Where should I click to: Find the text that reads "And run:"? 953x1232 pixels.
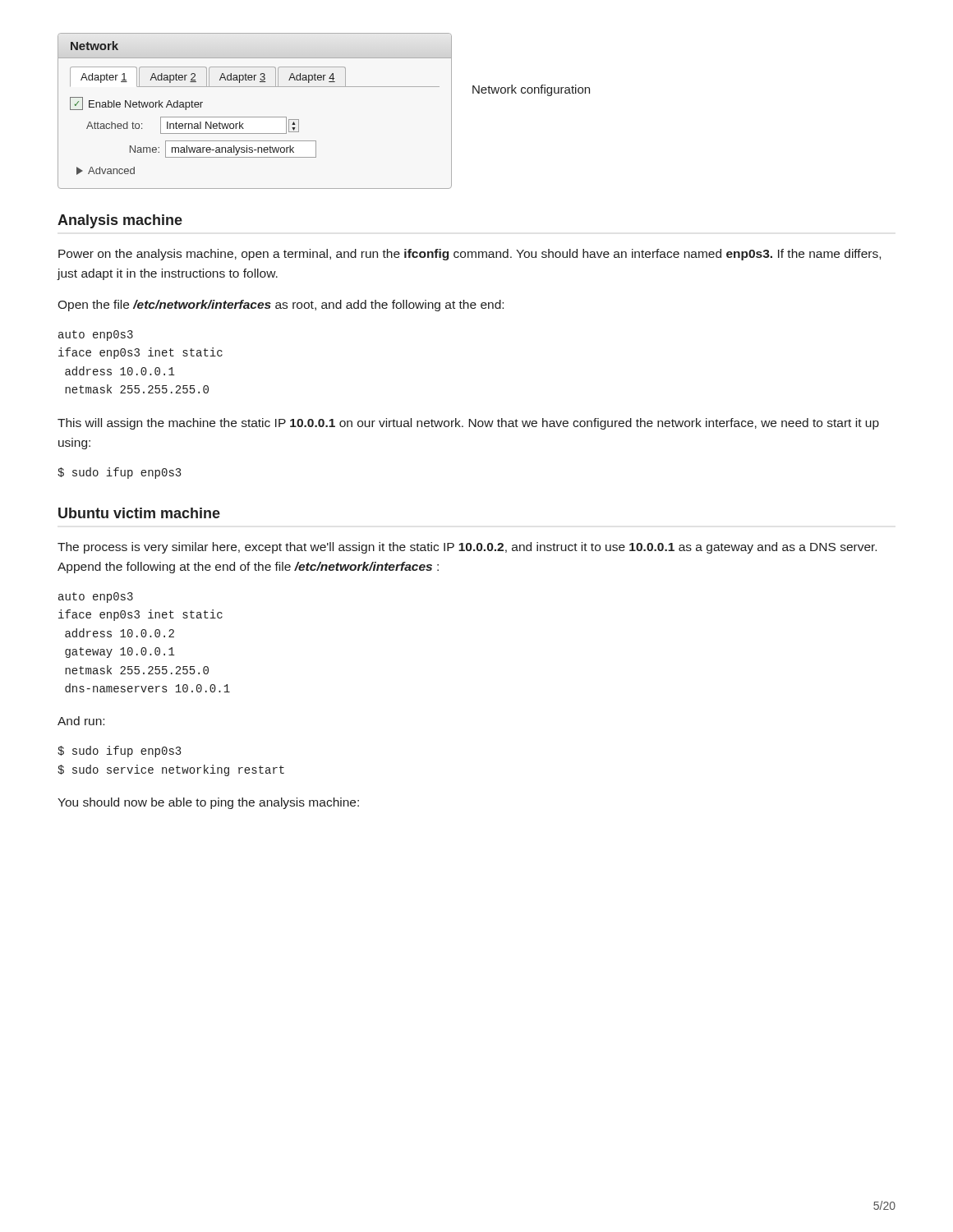pos(82,721)
